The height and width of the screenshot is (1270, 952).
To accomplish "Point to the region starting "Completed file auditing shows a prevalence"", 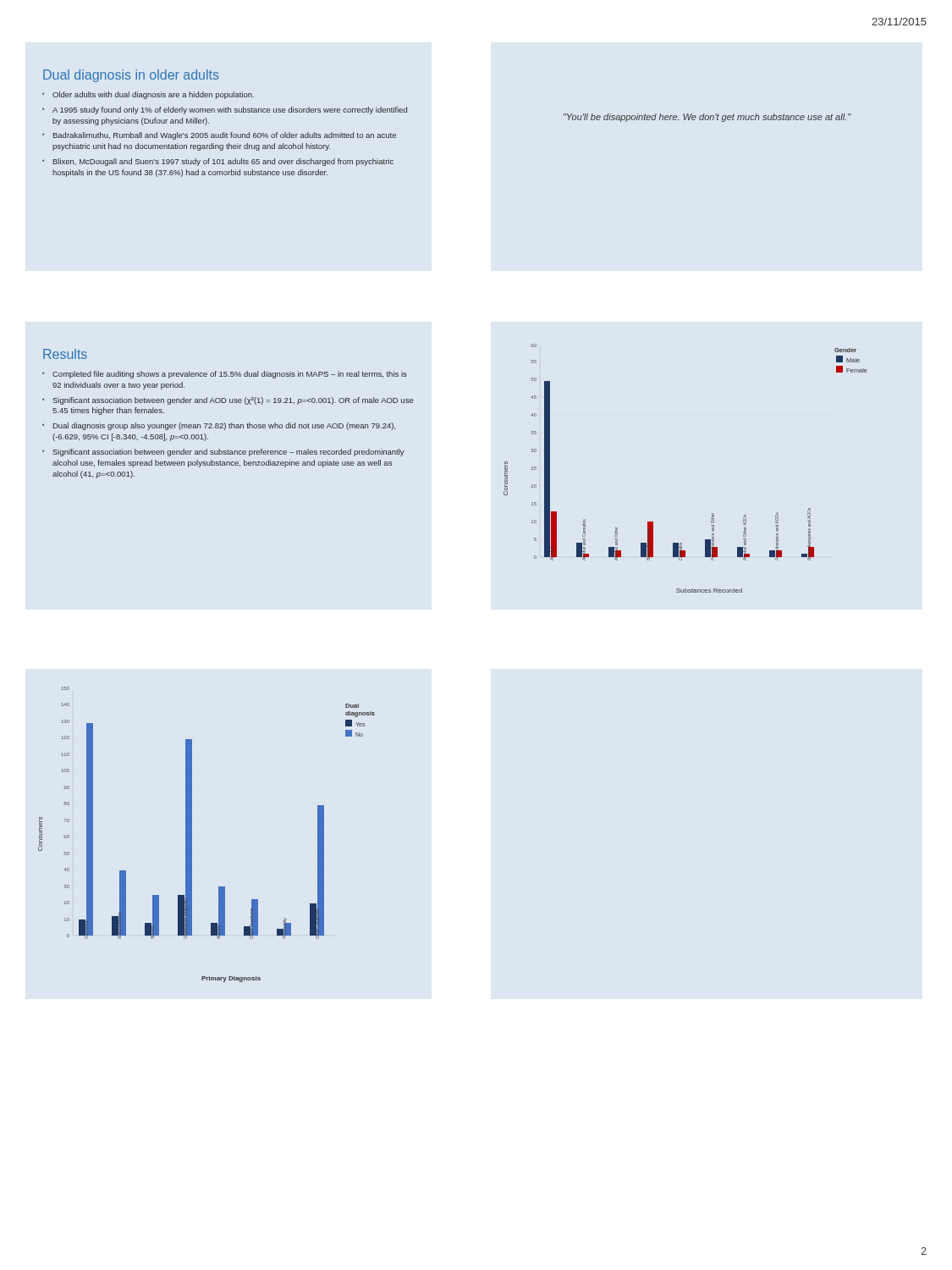I will click(230, 379).
